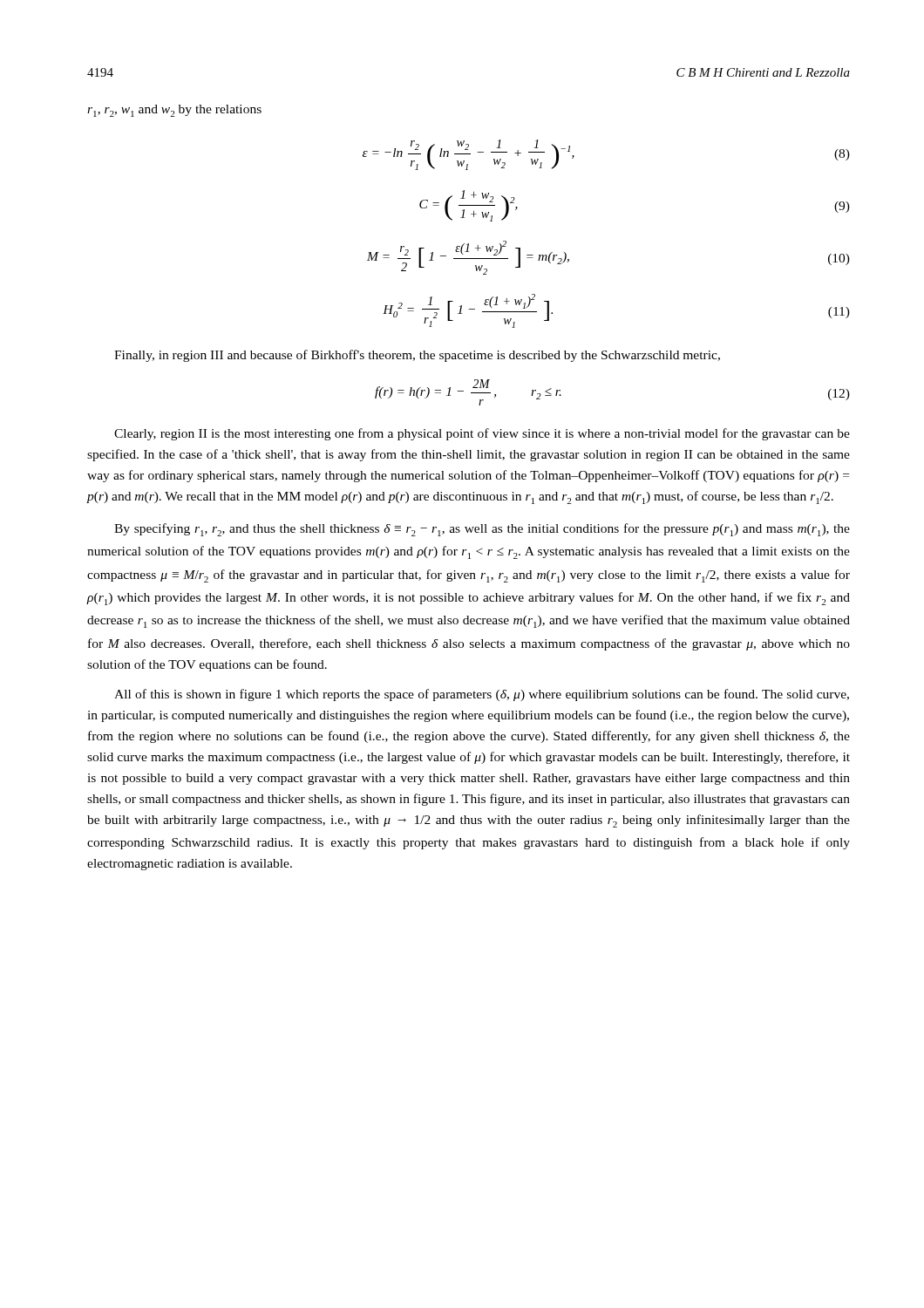Find the block starting "r1, r2, w1 and w2 by the"
The image size is (924, 1308).
coord(174,109)
